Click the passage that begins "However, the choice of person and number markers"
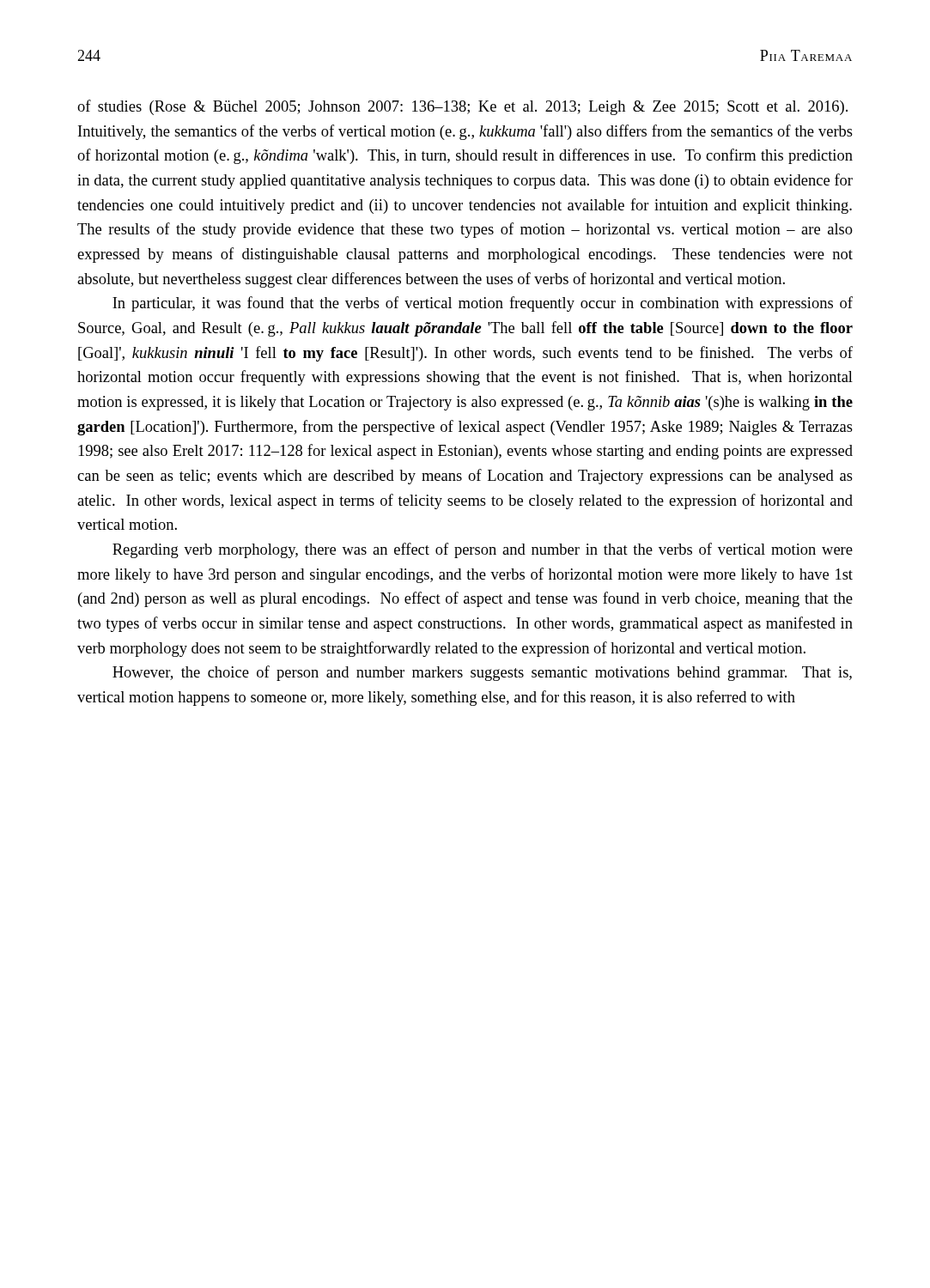This screenshot has width=930, height=1288. tap(465, 685)
